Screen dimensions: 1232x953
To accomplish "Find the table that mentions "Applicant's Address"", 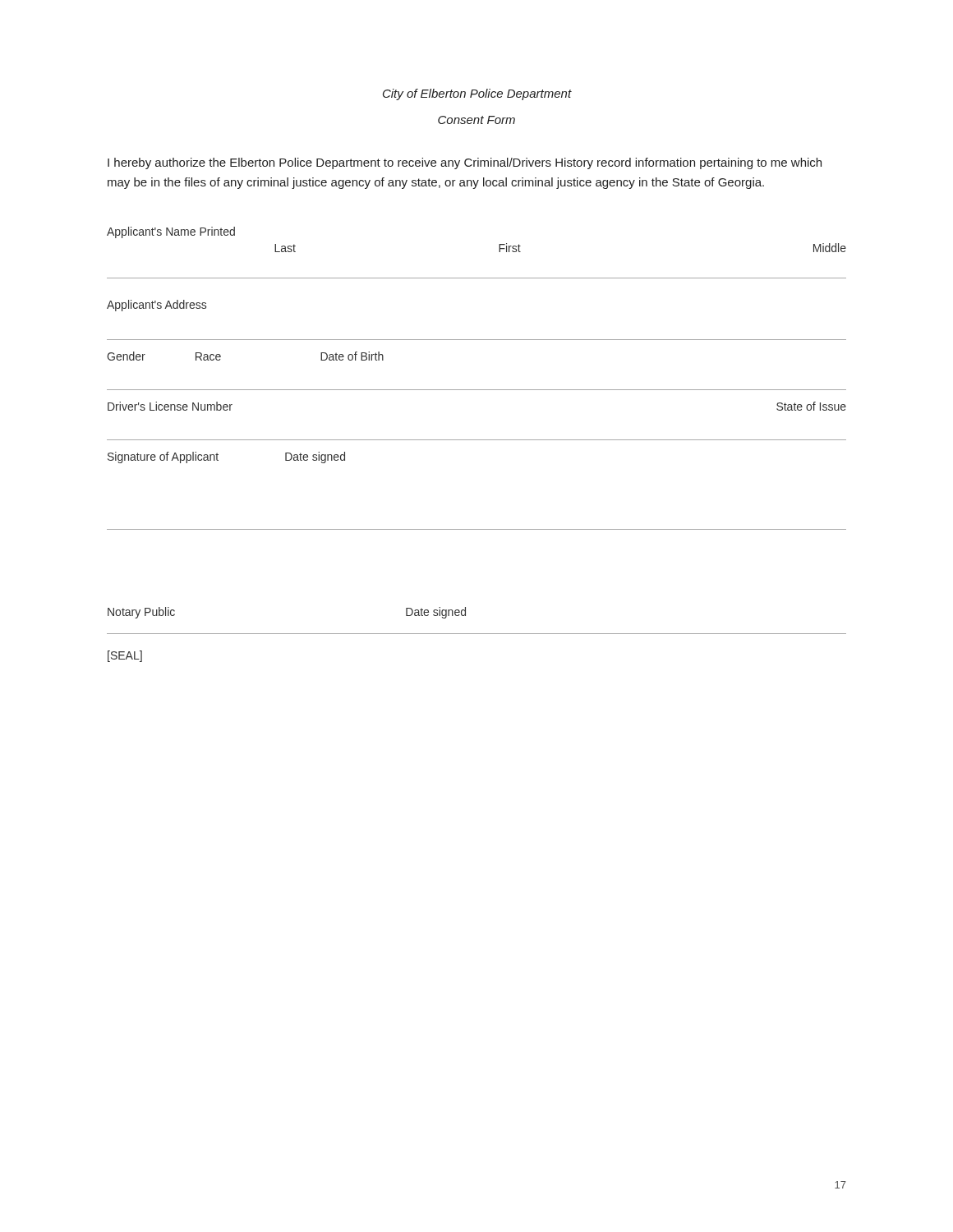I will pos(476,309).
